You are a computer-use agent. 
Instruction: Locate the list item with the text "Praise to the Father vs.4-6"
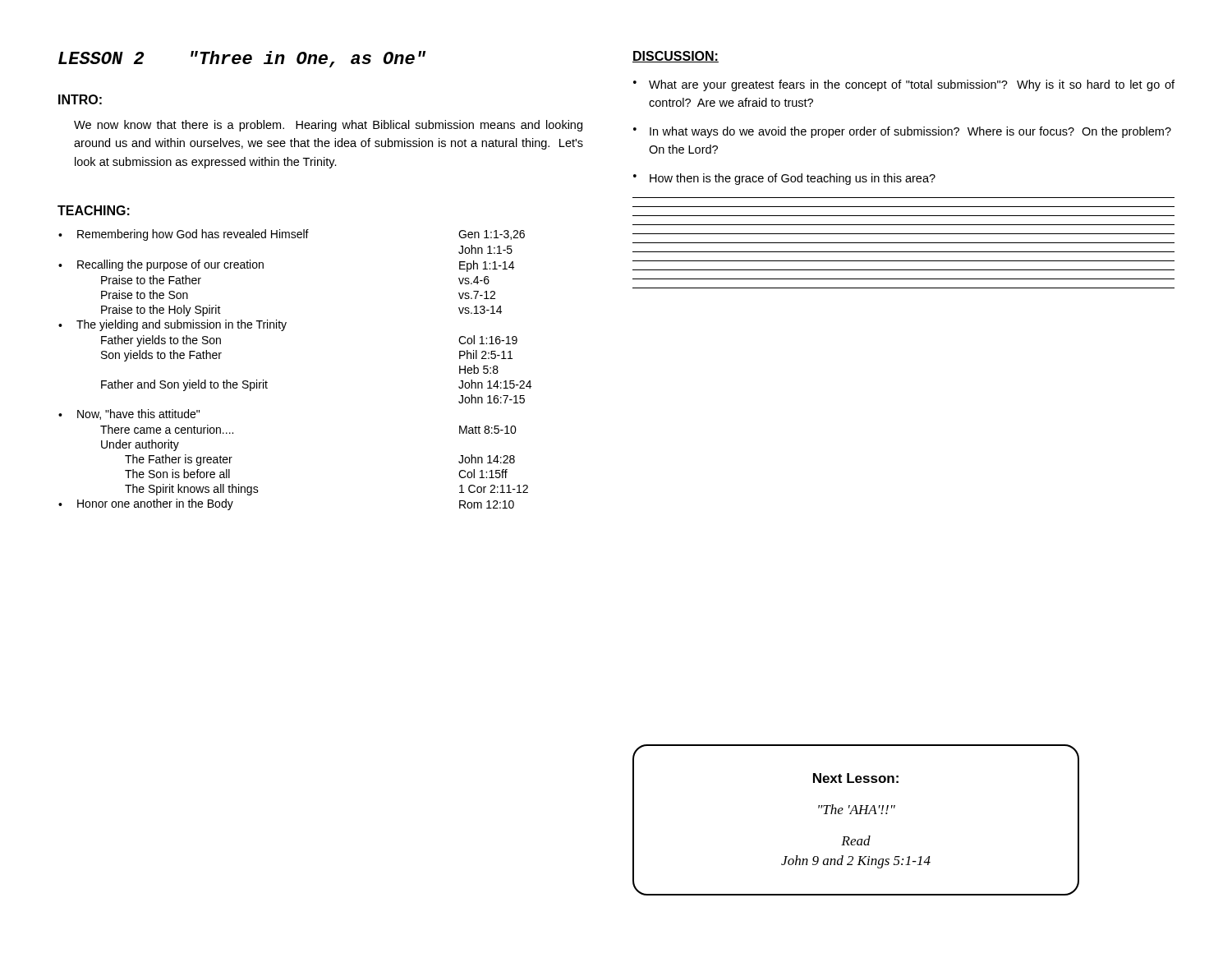click(150, 280)
